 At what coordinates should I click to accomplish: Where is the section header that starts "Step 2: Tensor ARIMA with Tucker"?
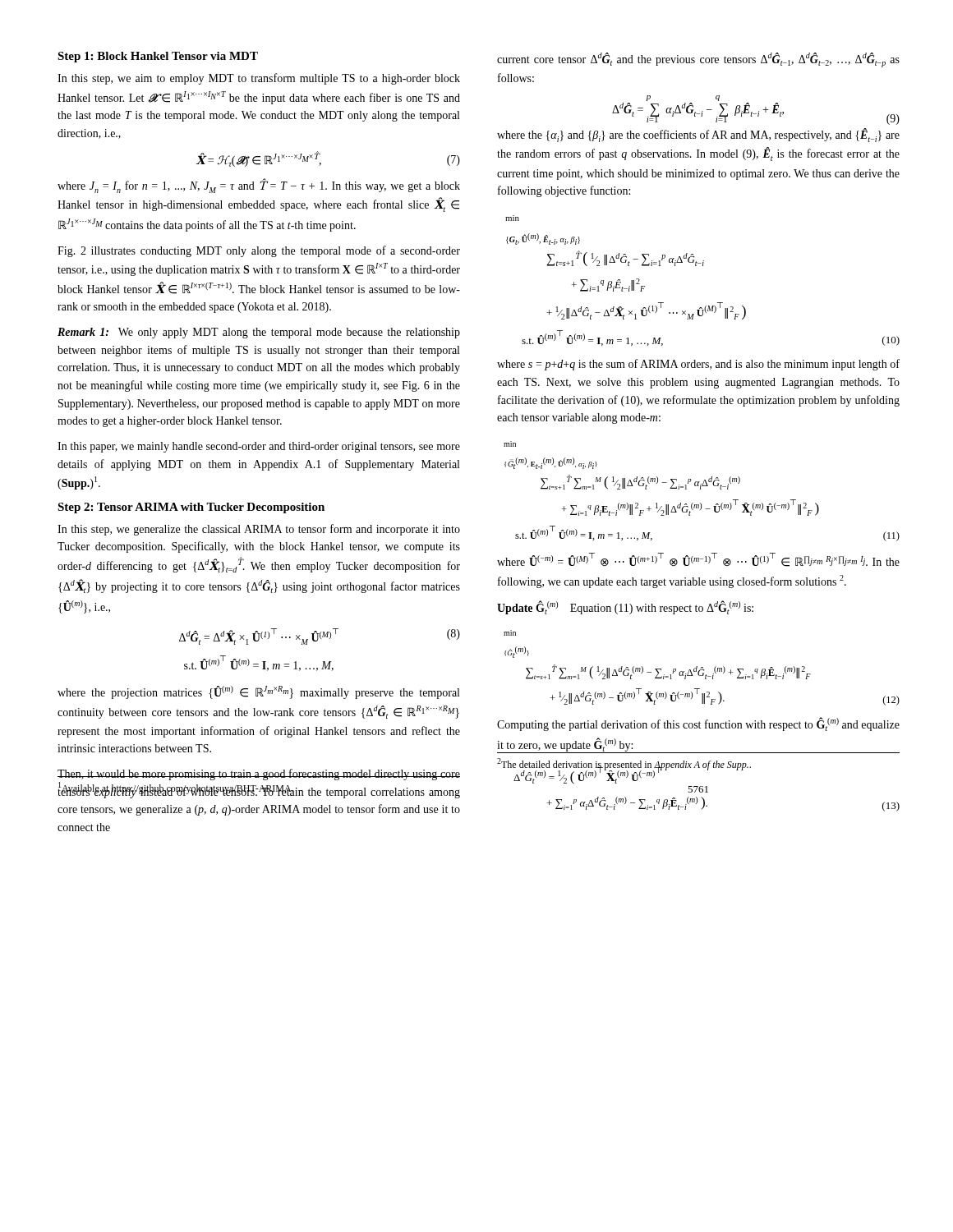191,507
